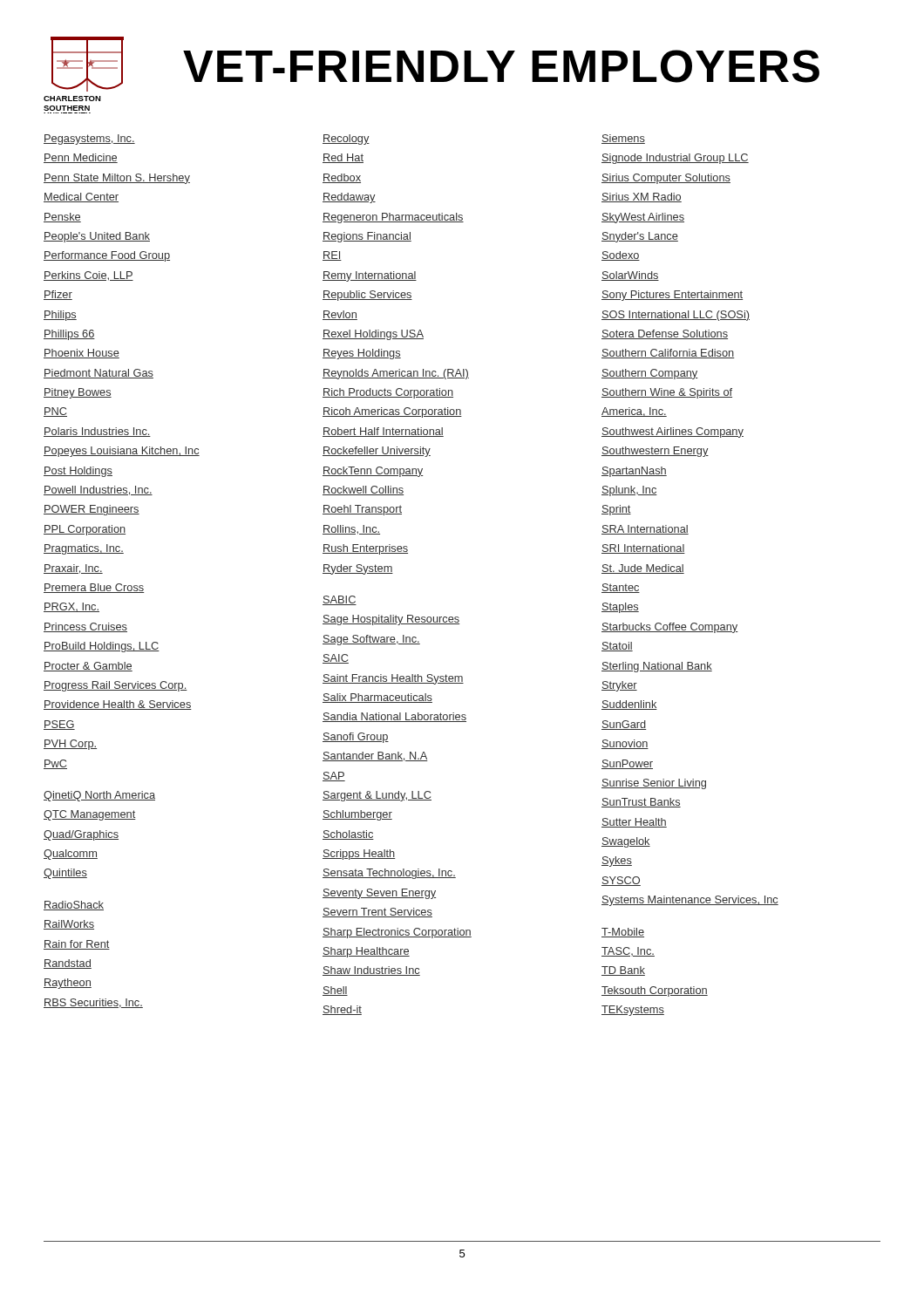Locate the block starting "SOS International LLC (SOSi)"
This screenshot has width=924, height=1308.
pyautogui.click(x=676, y=314)
